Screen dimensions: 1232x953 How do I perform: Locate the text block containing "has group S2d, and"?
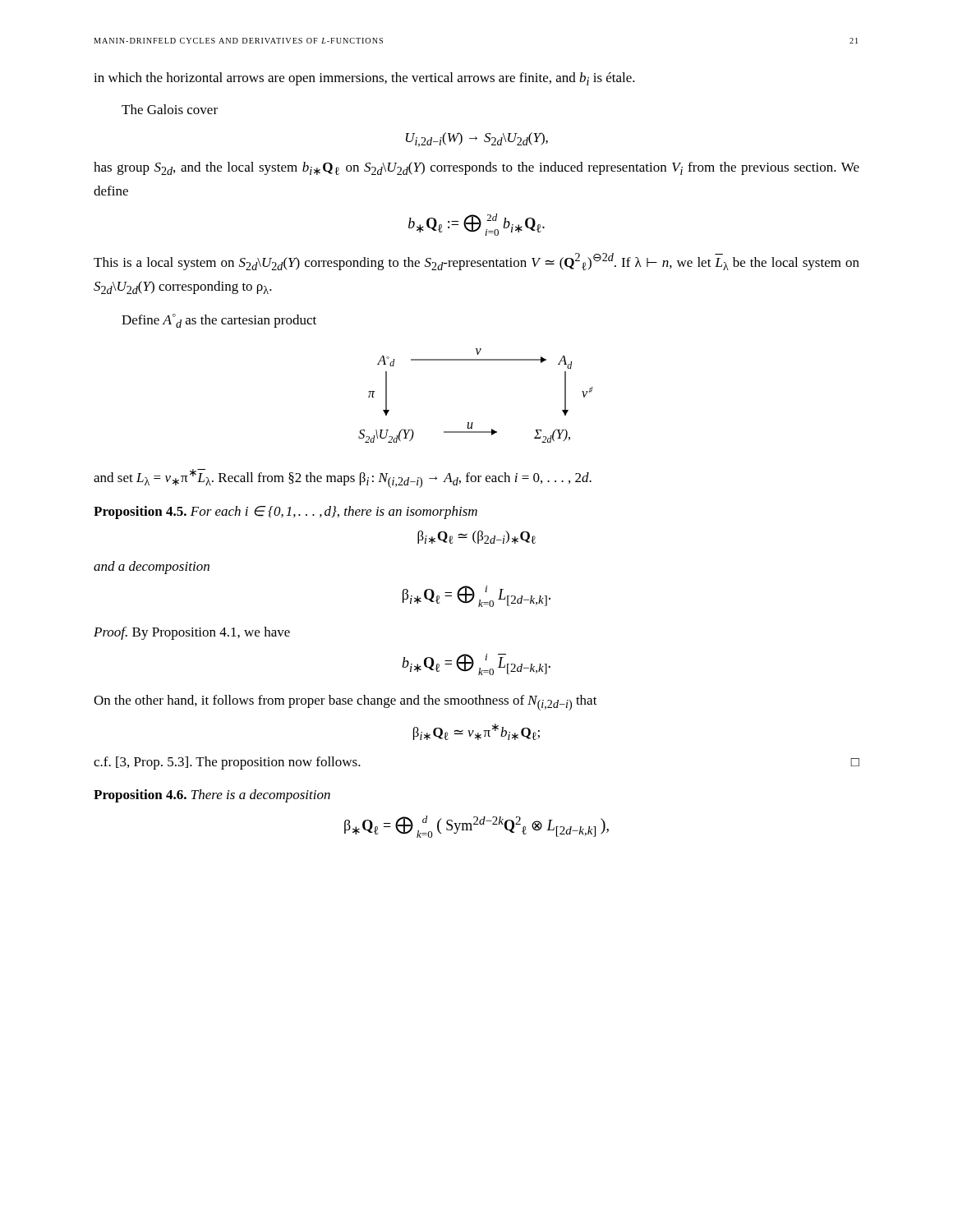(x=476, y=180)
